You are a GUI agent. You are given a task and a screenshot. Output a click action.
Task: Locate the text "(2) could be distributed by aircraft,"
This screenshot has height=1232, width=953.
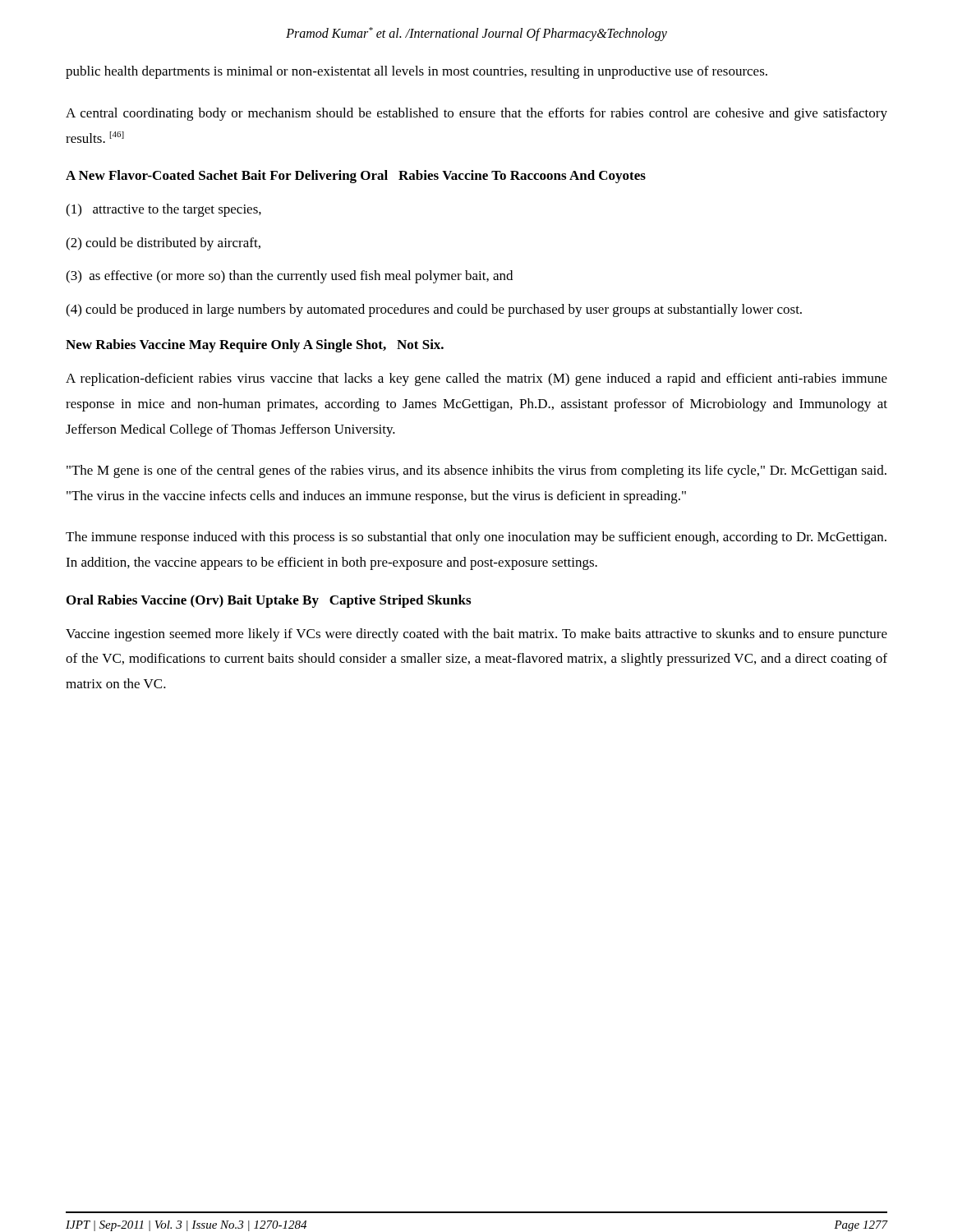pyautogui.click(x=163, y=242)
